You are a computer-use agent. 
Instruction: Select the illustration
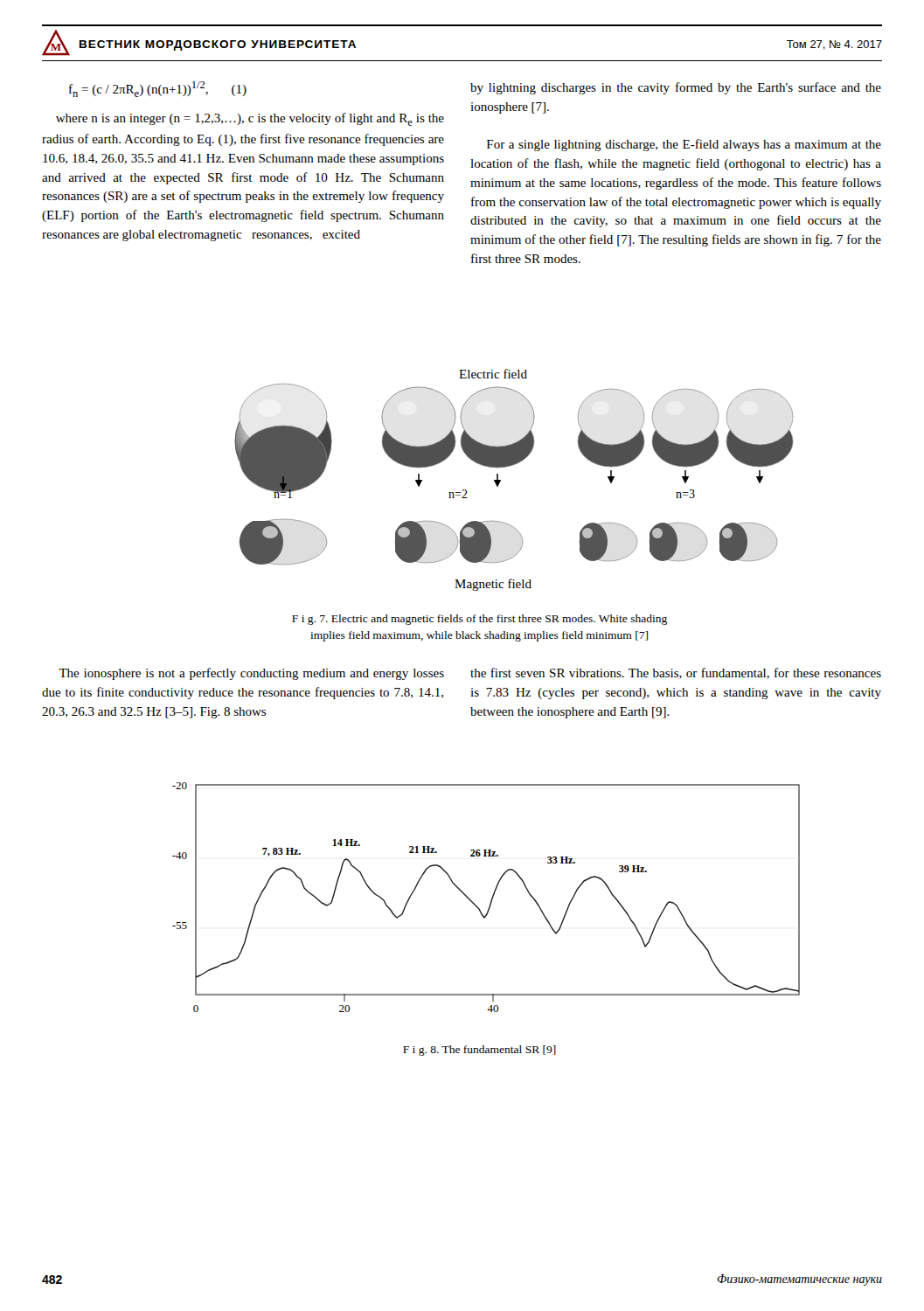[493, 482]
